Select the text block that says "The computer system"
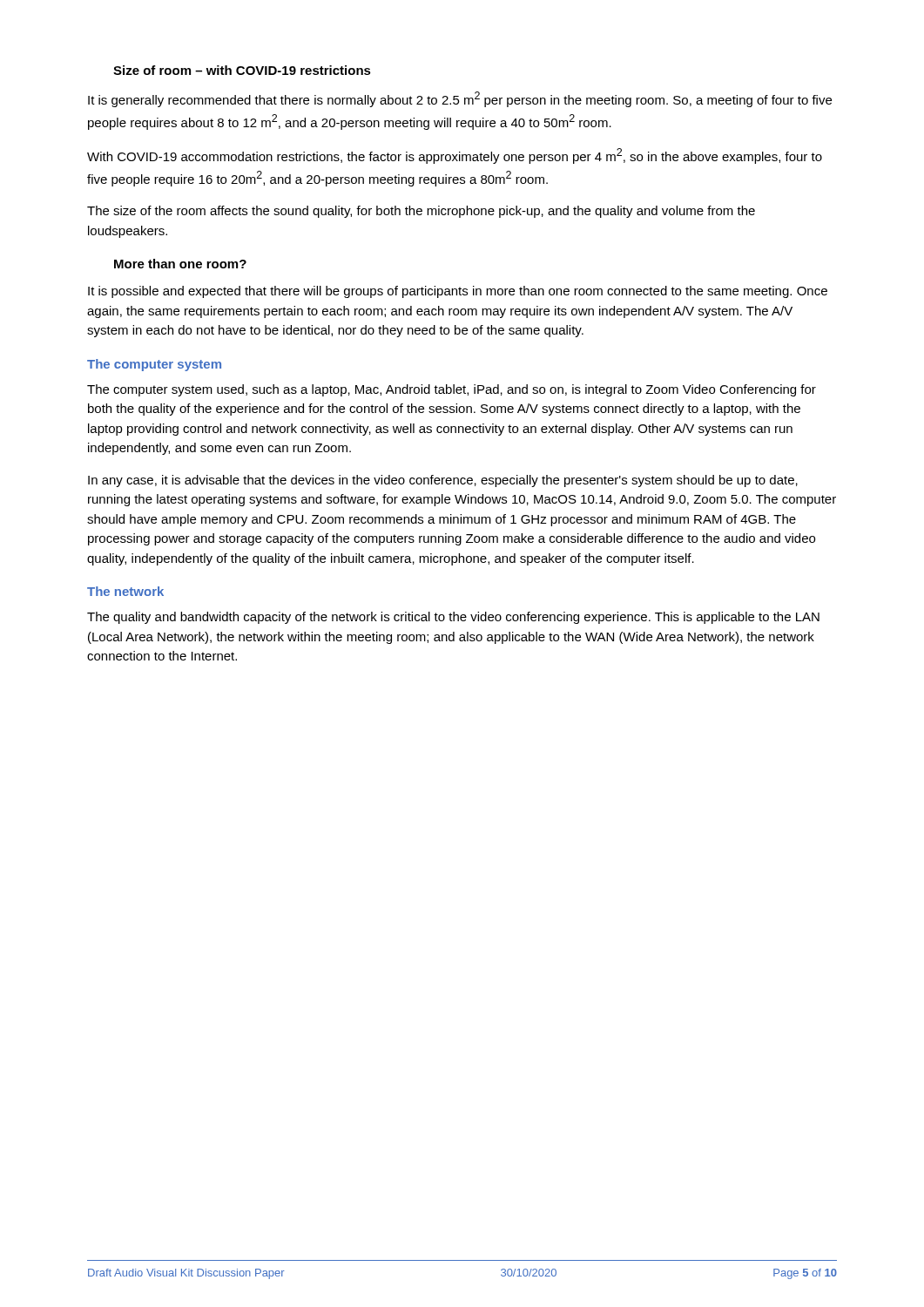924x1307 pixels. 452,418
